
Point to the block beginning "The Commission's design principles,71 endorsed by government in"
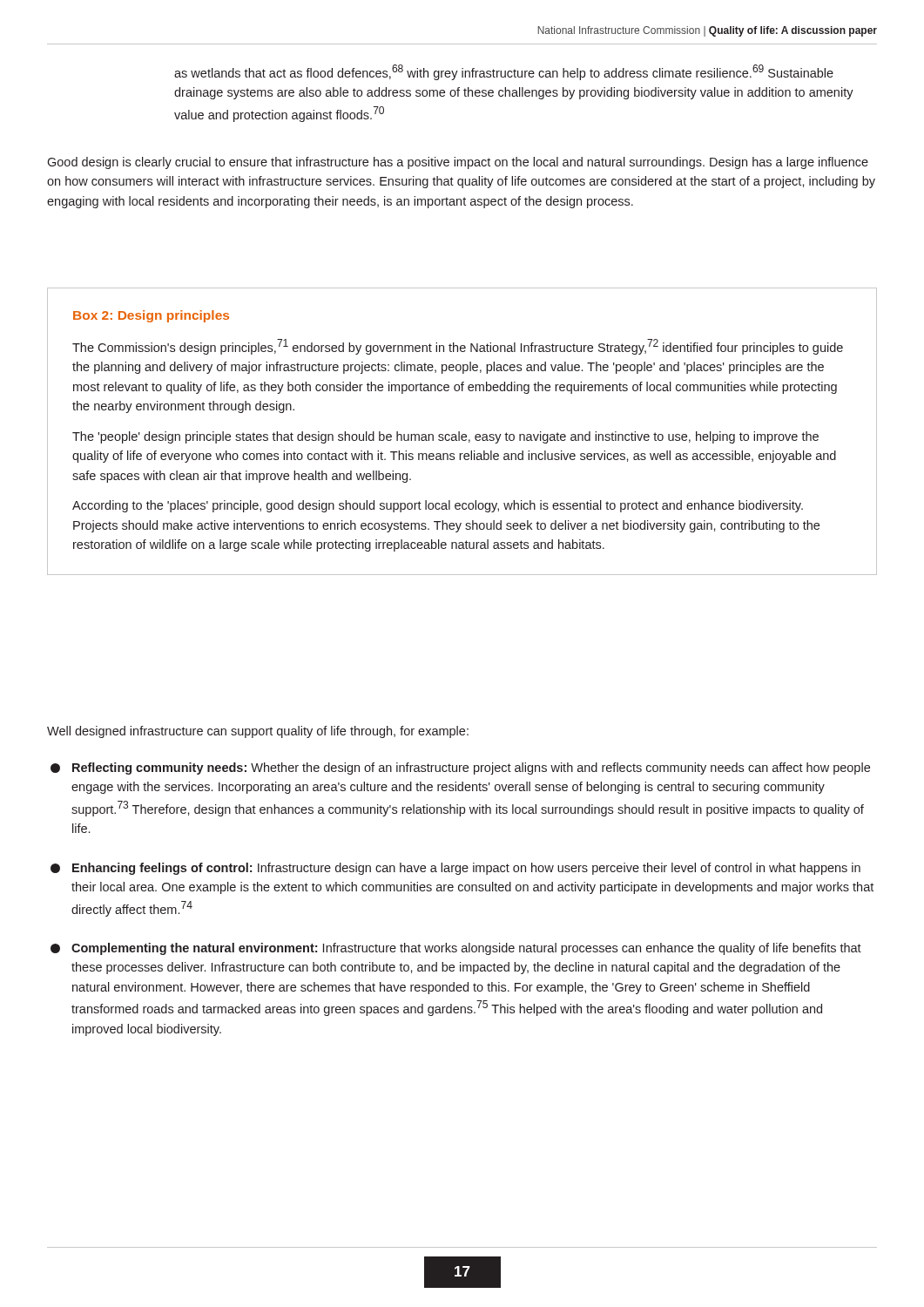pyautogui.click(x=458, y=375)
